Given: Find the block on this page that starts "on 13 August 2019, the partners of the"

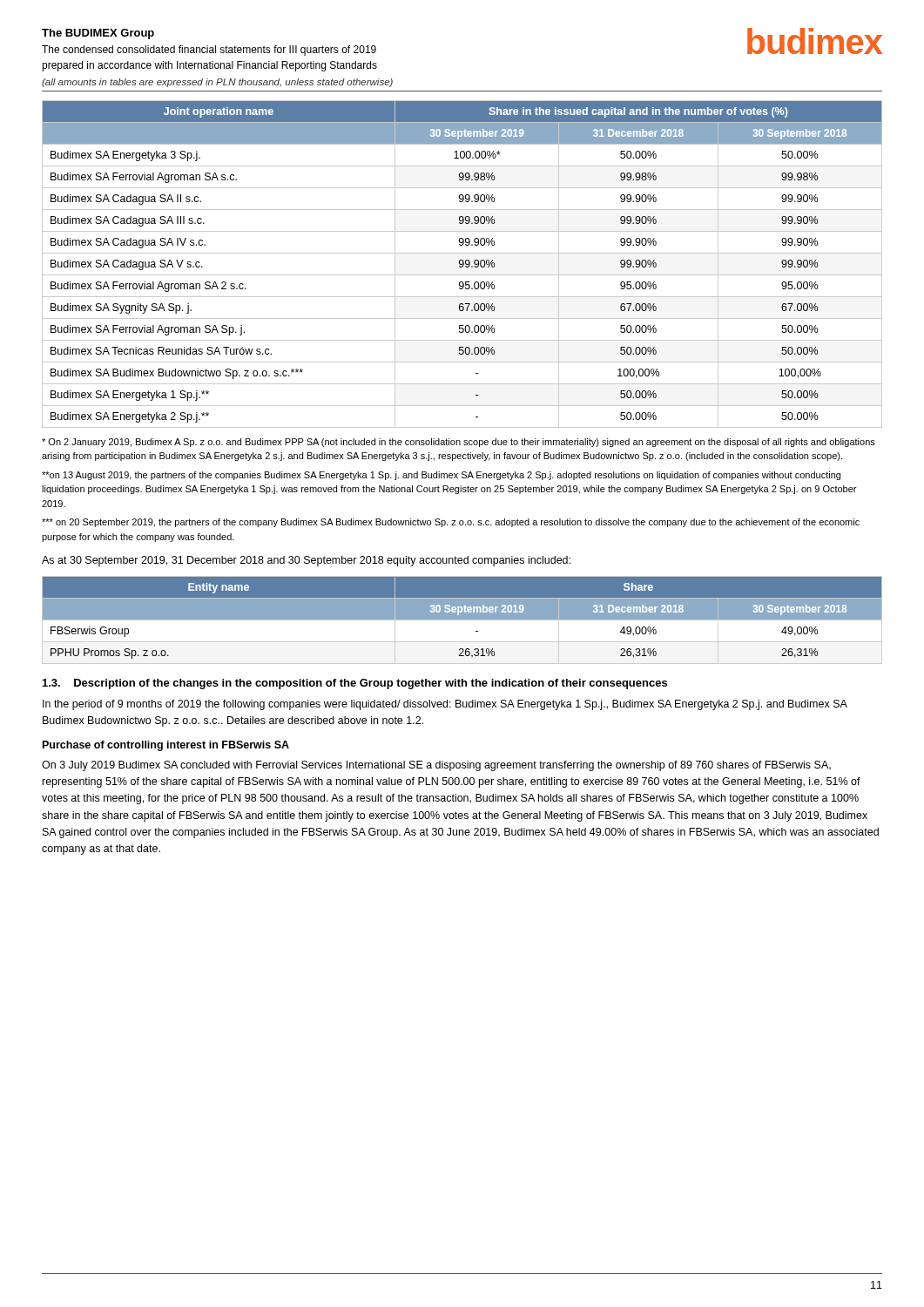Looking at the screenshot, I should pos(449,489).
